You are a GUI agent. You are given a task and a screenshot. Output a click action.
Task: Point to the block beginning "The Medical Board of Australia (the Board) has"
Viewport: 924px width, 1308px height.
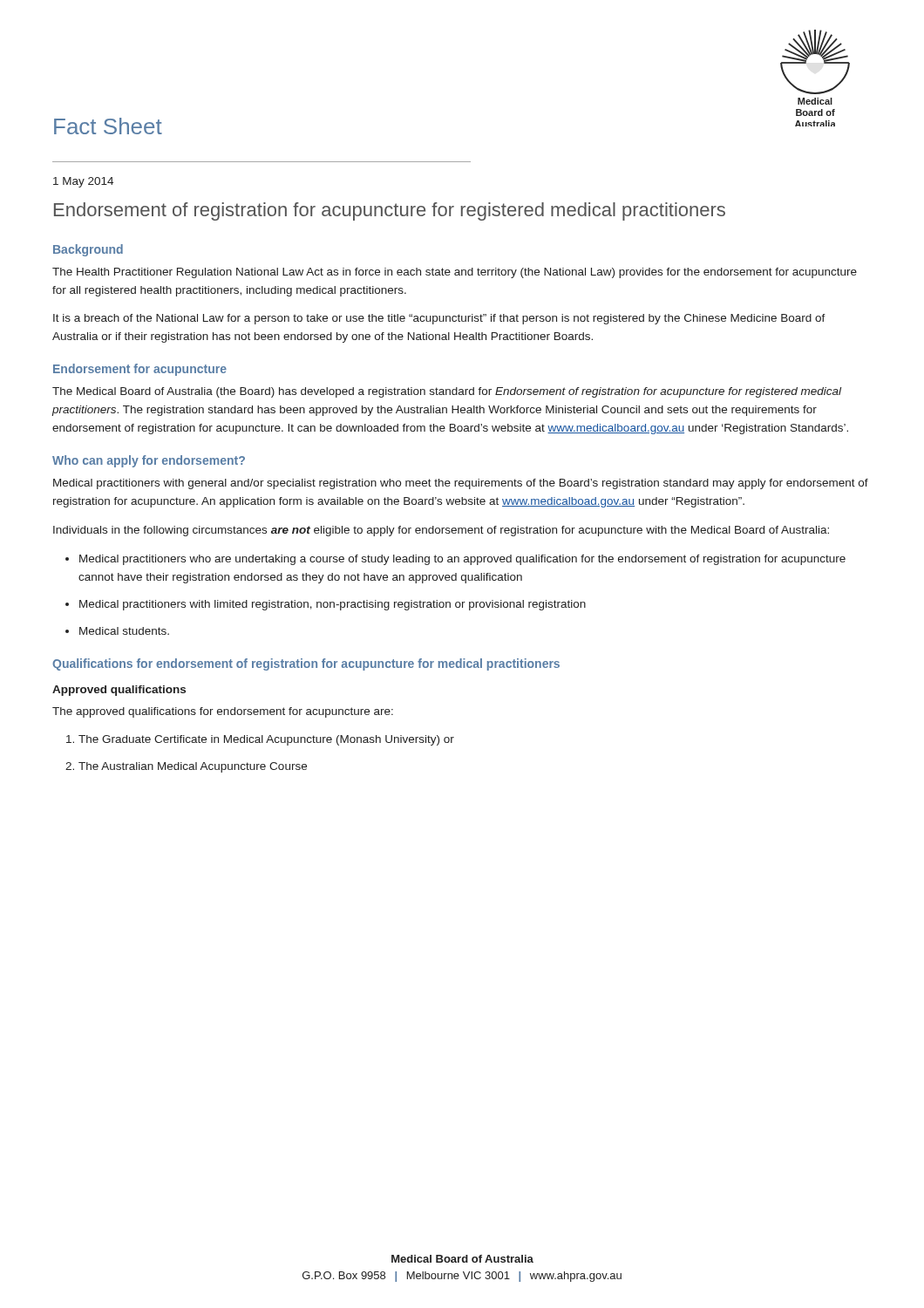tap(451, 410)
